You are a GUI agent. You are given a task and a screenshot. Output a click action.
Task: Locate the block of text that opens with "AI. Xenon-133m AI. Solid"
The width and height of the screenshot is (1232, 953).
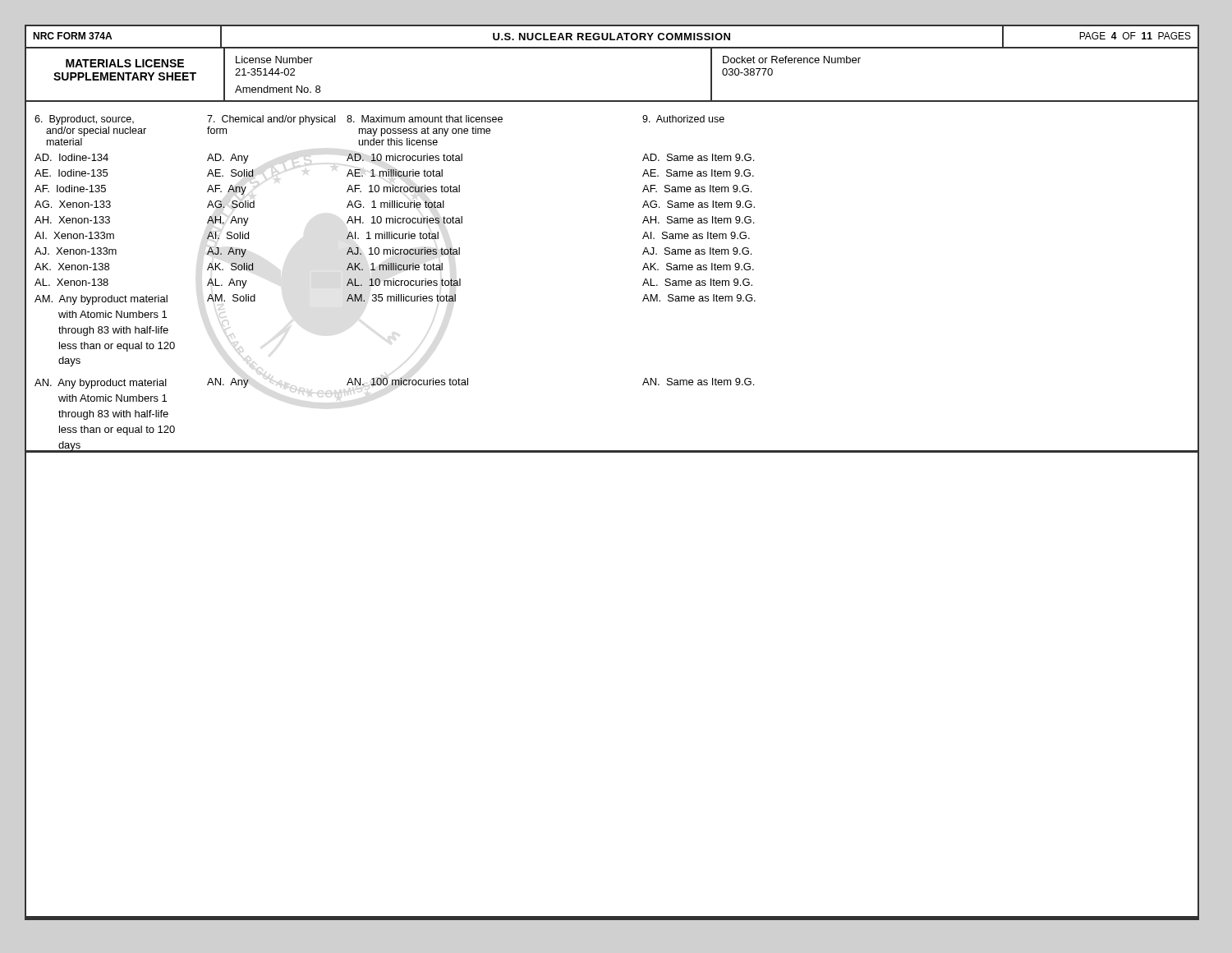point(392,235)
